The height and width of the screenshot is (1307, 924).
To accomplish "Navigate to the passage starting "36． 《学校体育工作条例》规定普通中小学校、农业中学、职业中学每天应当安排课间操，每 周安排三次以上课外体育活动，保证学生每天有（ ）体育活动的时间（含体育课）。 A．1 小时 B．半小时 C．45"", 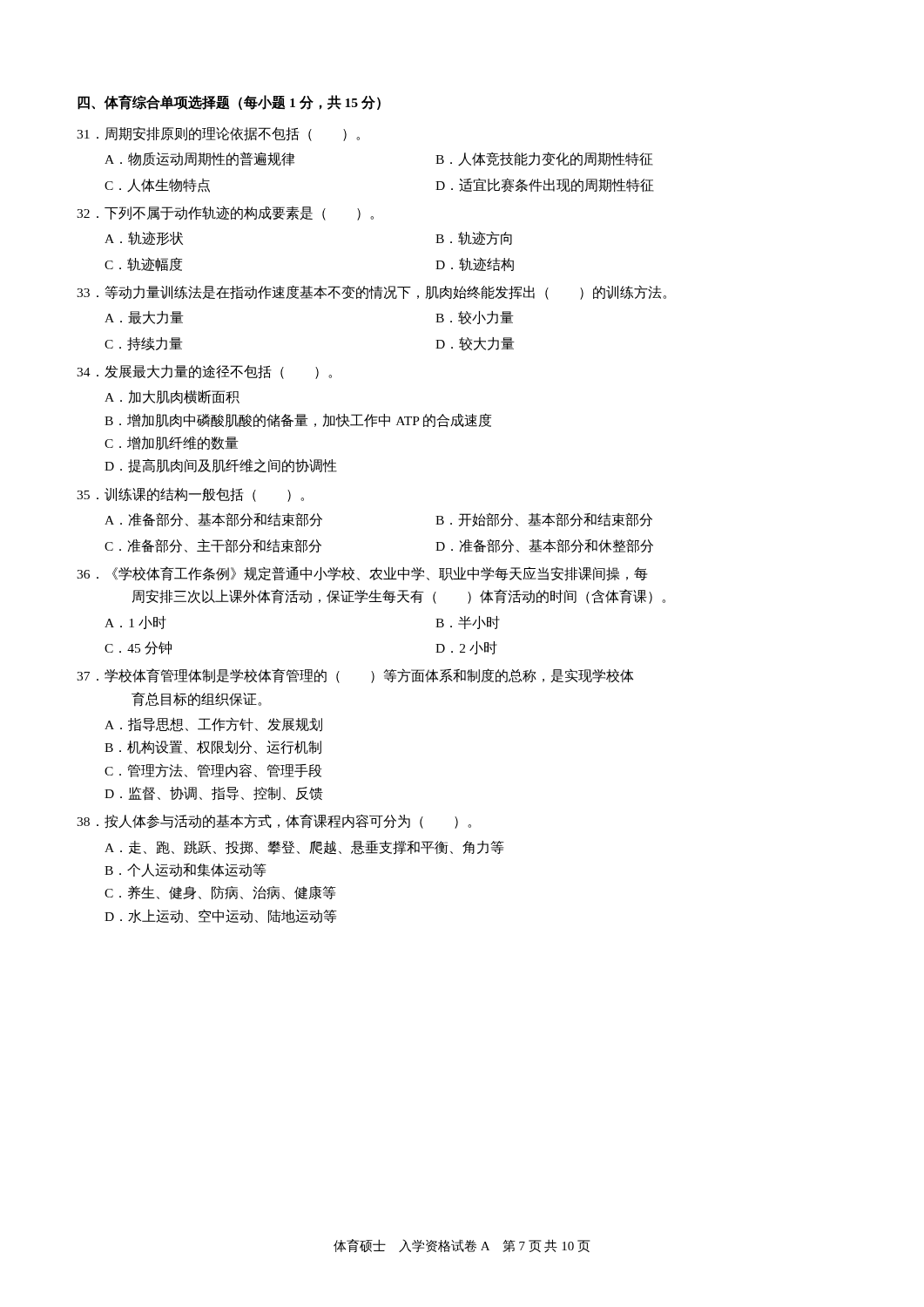I will tap(465, 611).
